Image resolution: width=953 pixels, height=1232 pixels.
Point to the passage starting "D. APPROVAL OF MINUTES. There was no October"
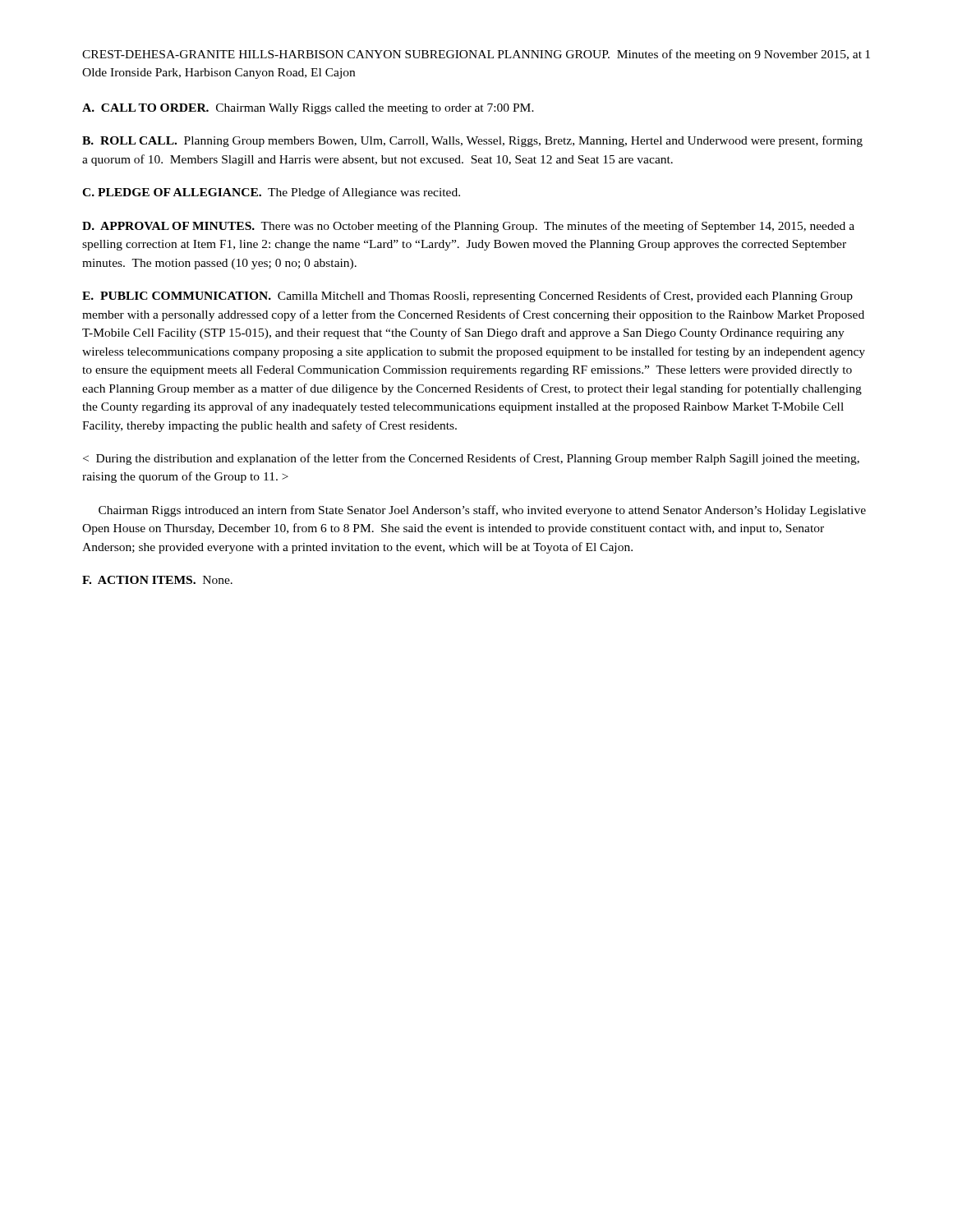[476, 244]
